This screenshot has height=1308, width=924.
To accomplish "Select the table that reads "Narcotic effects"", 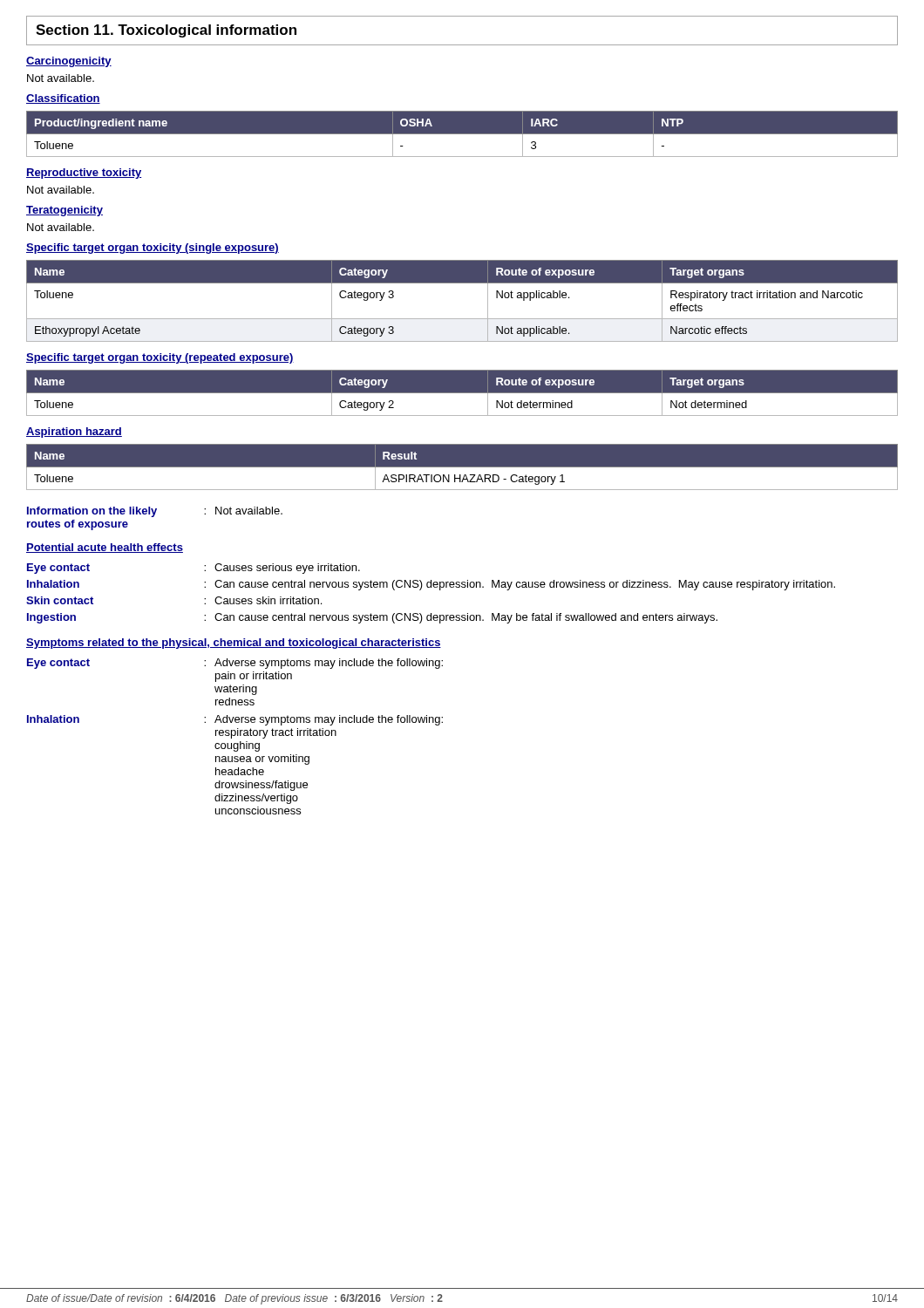I will tap(462, 301).
